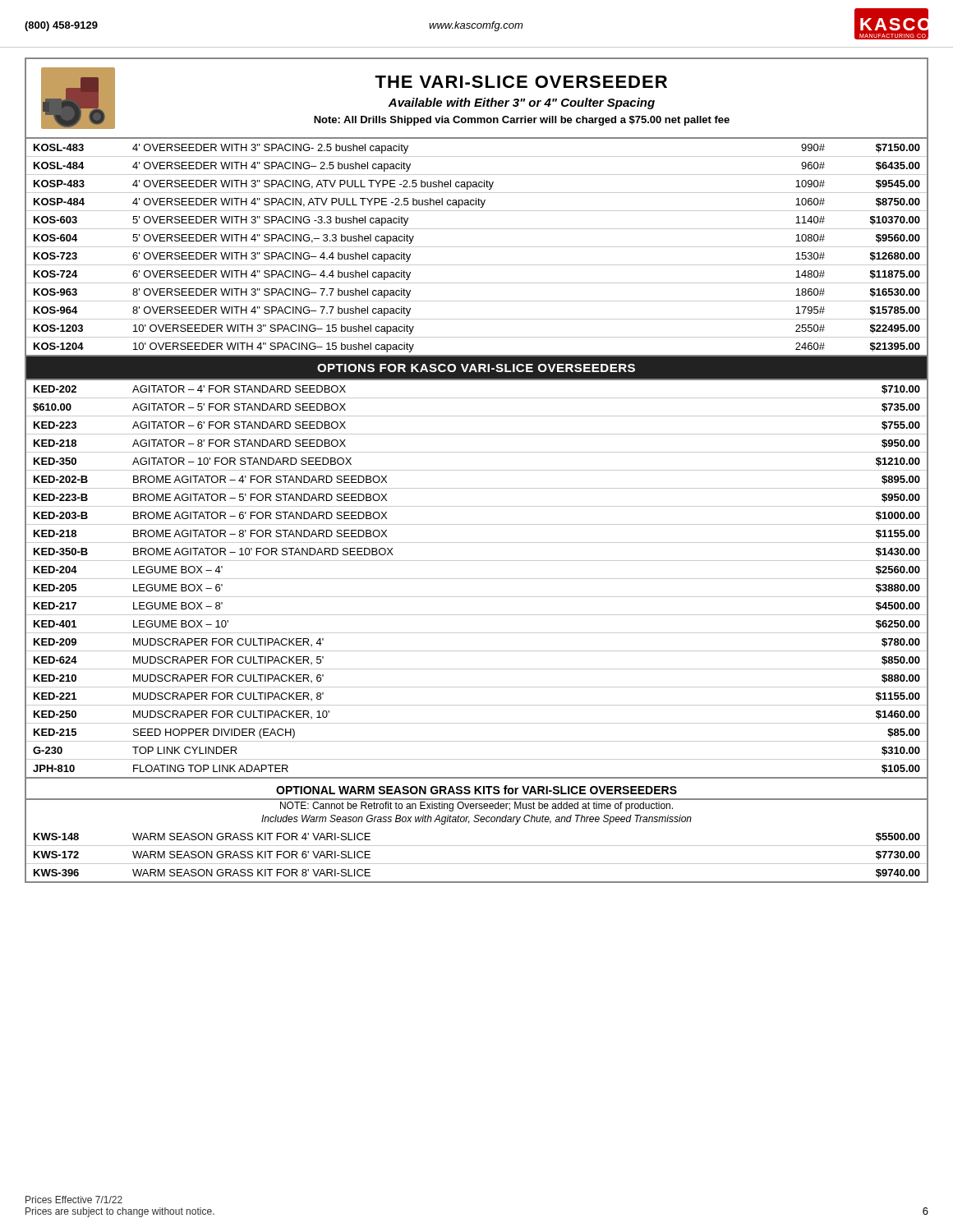Viewport: 953px width, 1232px height.
Task: Find the block on this page that starts "NOTE: Cannot be Retrofit to an Existing"
Action: coord(476,806)
